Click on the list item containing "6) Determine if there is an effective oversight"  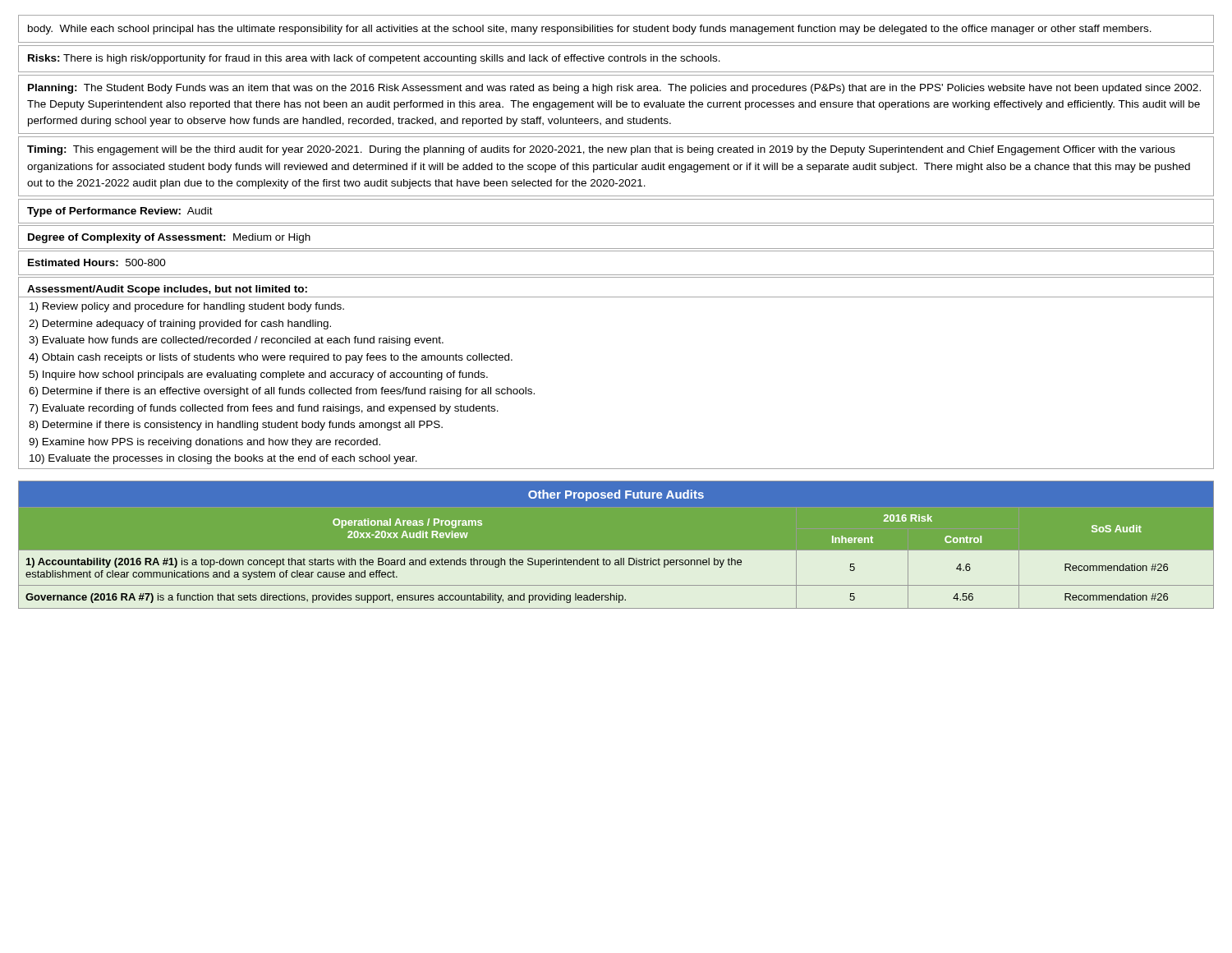coord(282,391)
